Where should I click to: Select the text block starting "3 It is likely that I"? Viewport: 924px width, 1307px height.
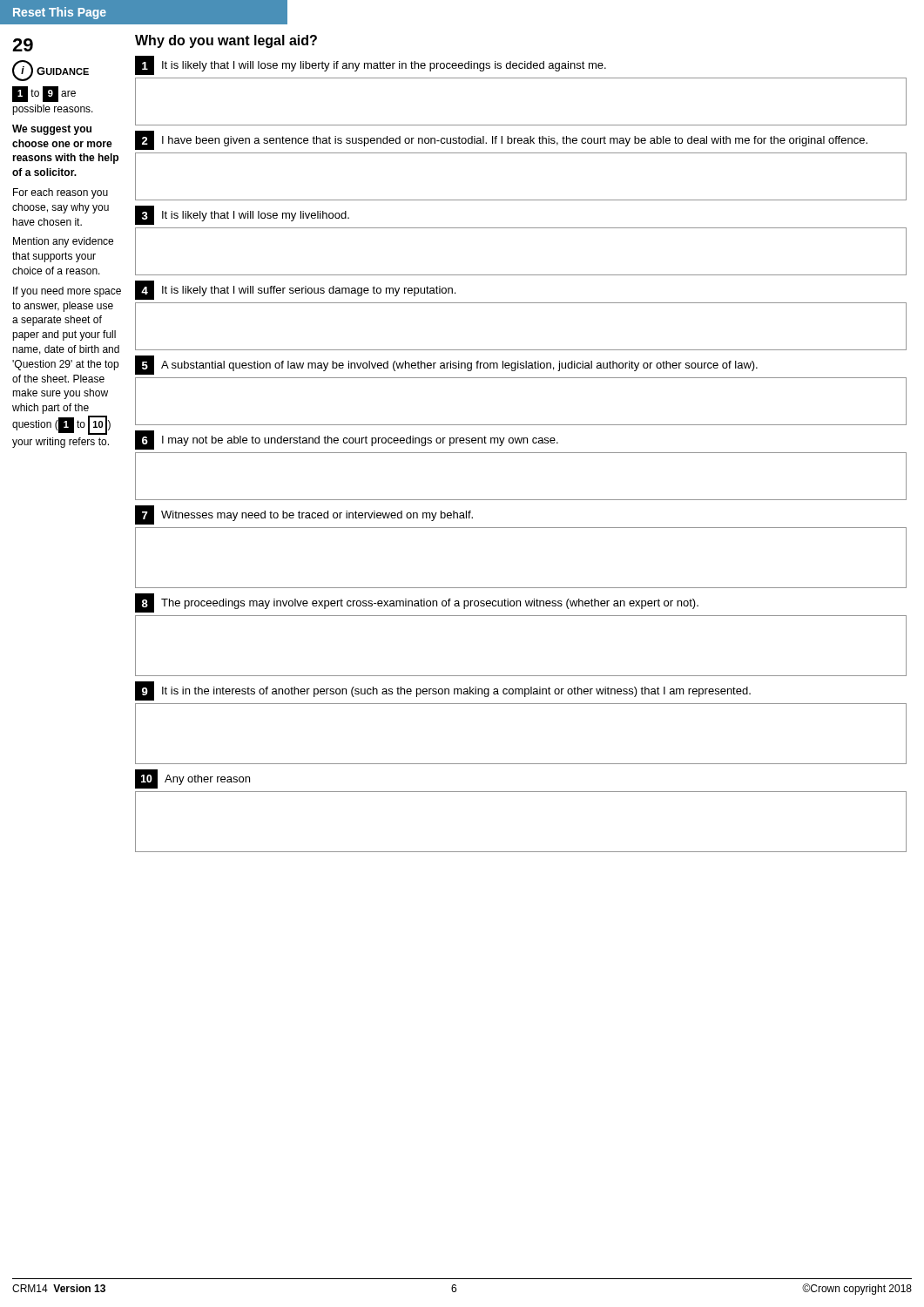pyautogui.click(x=521, y=240)
